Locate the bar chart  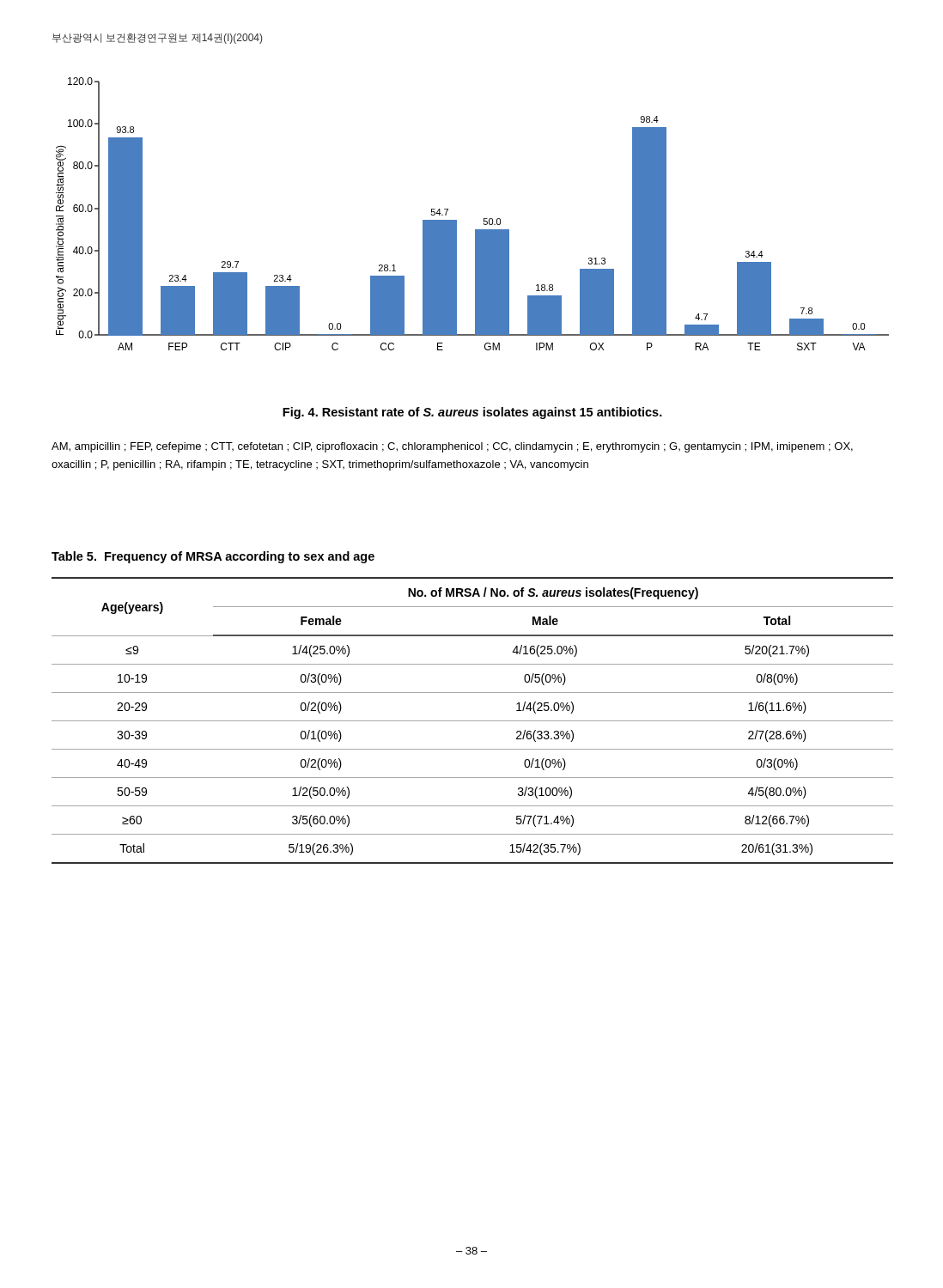pyautogui.click(x=472, y=232)
